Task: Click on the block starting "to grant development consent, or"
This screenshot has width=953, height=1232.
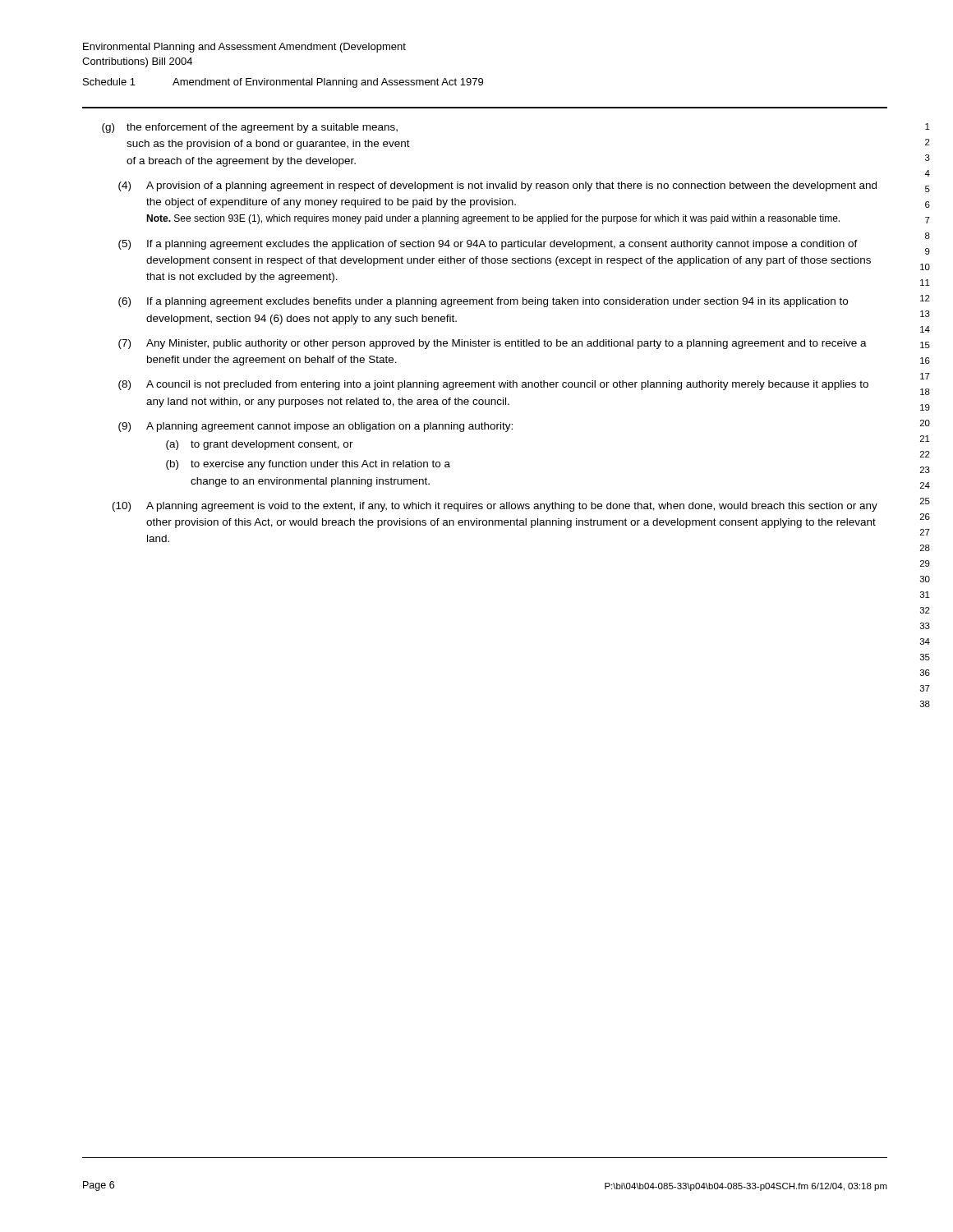Action: pyautogui.click(x=272, y=444)
